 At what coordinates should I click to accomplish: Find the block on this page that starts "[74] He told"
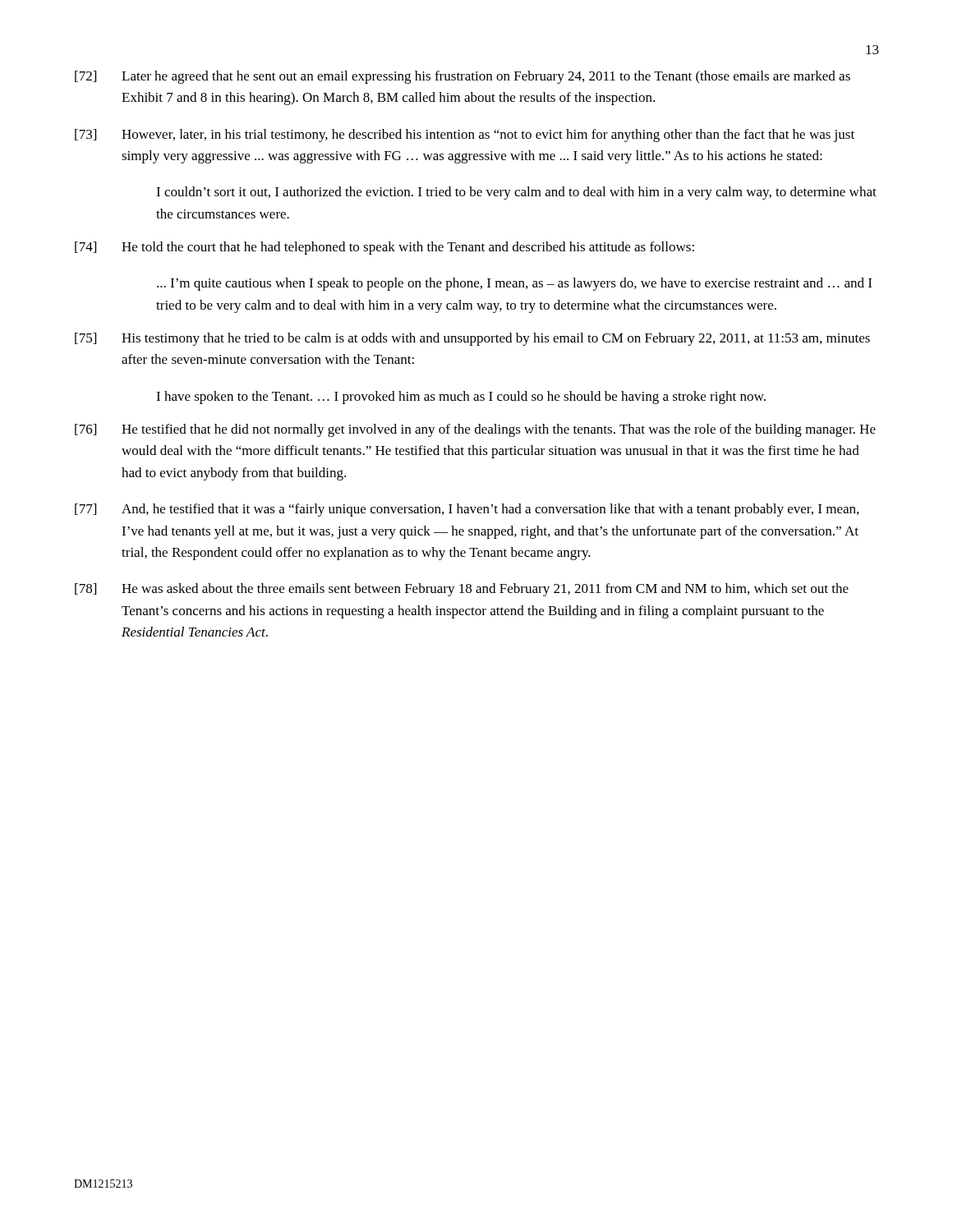coord(476,247)
